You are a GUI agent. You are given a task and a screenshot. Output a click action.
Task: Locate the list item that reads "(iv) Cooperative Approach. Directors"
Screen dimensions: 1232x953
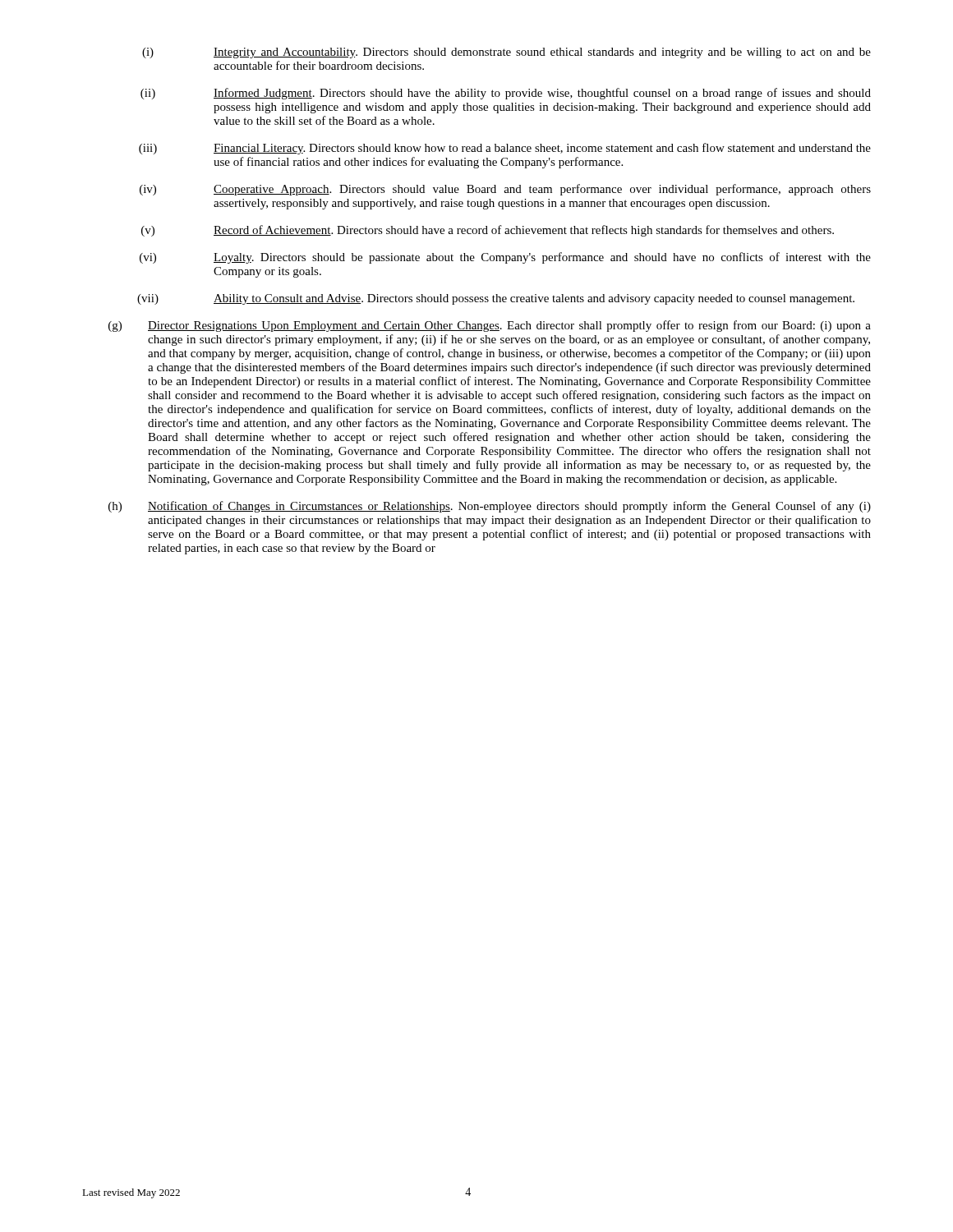(476, 196)
